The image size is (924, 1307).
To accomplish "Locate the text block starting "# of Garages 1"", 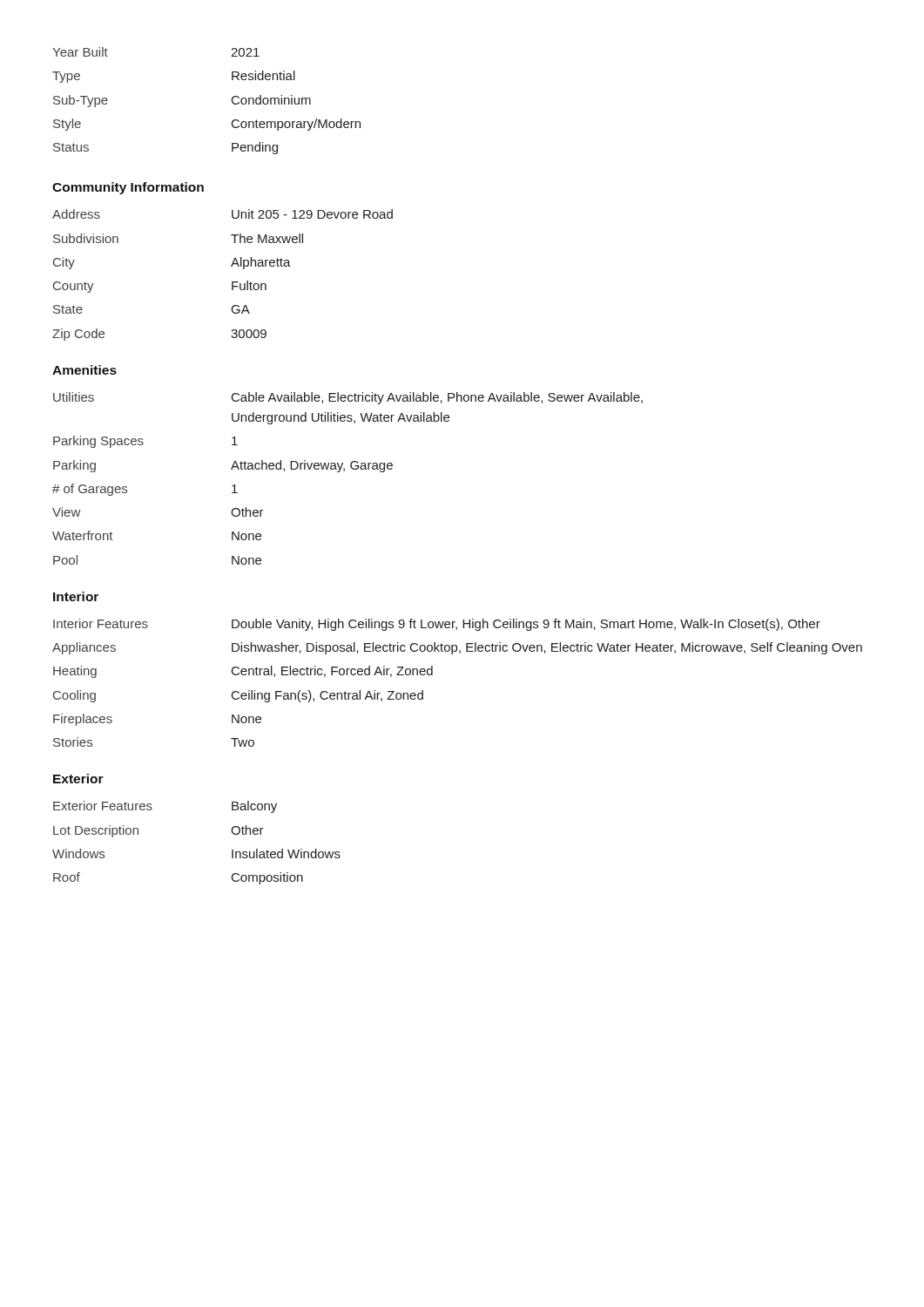I will pos(91,489).
